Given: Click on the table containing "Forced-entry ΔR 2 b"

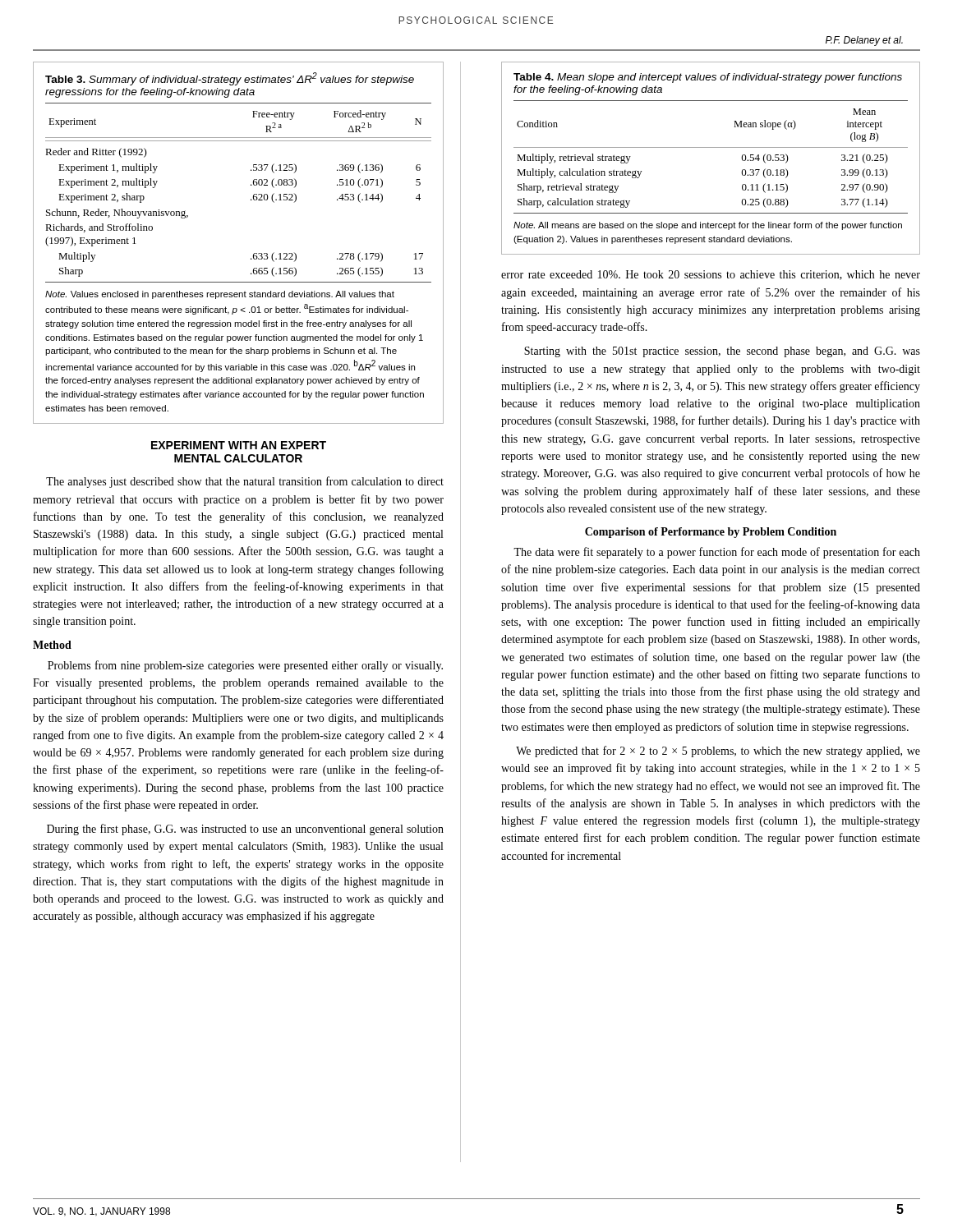Looking at the screenshot, I should [238, 243].
